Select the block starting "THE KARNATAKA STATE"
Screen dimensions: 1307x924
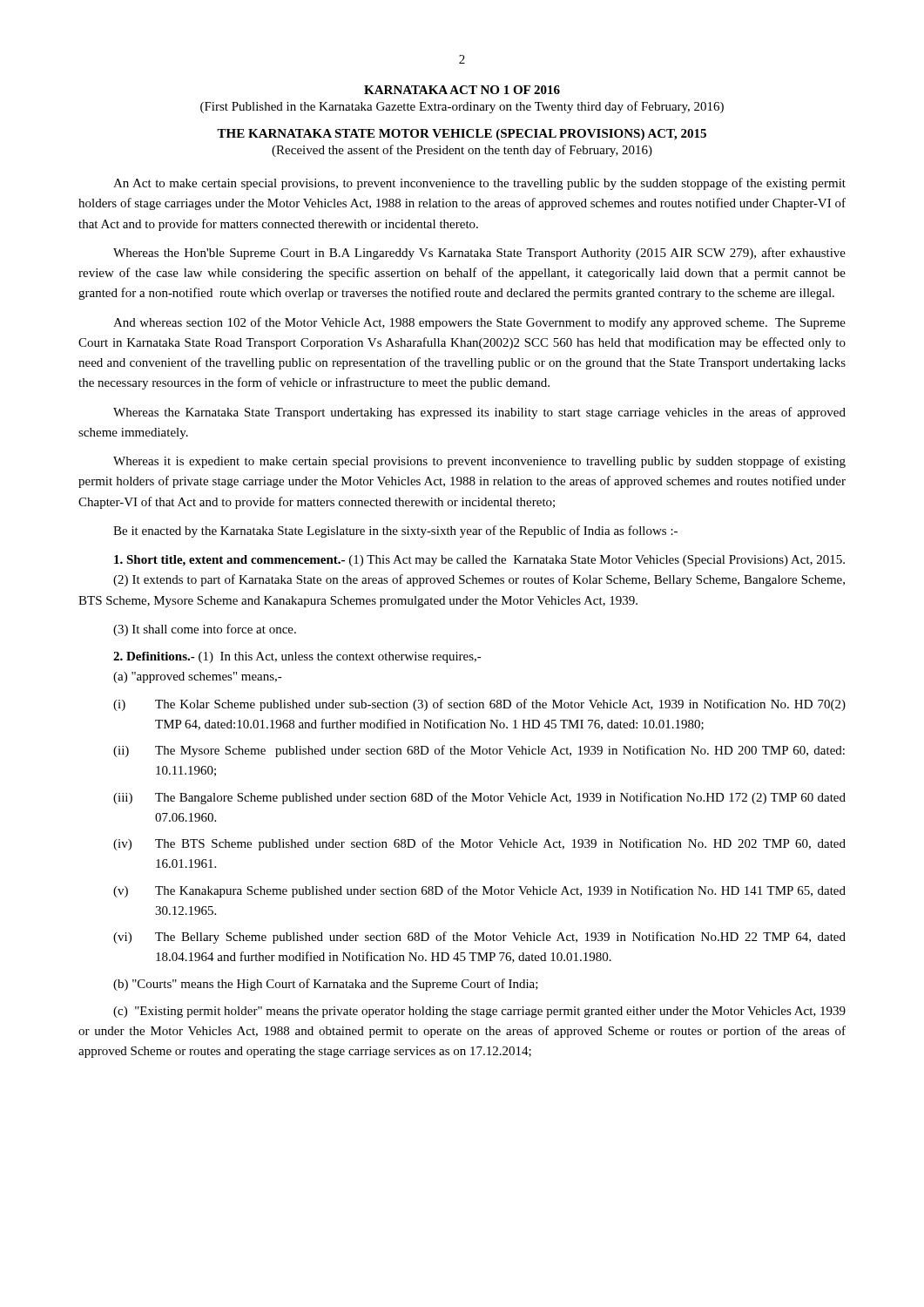click(x=462, y=133)
